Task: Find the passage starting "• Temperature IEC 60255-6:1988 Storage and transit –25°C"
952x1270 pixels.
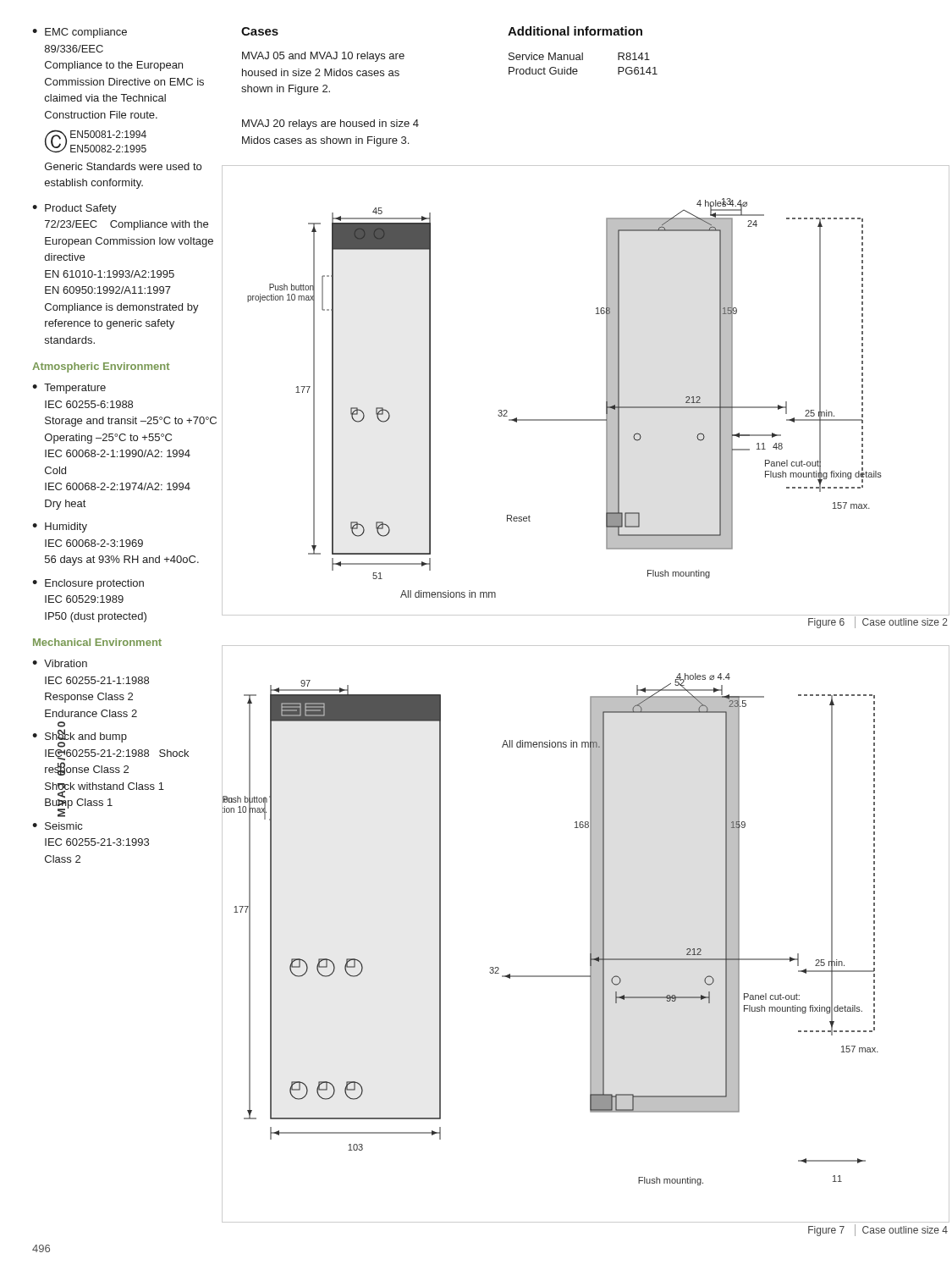Action: tap(125, 445)
